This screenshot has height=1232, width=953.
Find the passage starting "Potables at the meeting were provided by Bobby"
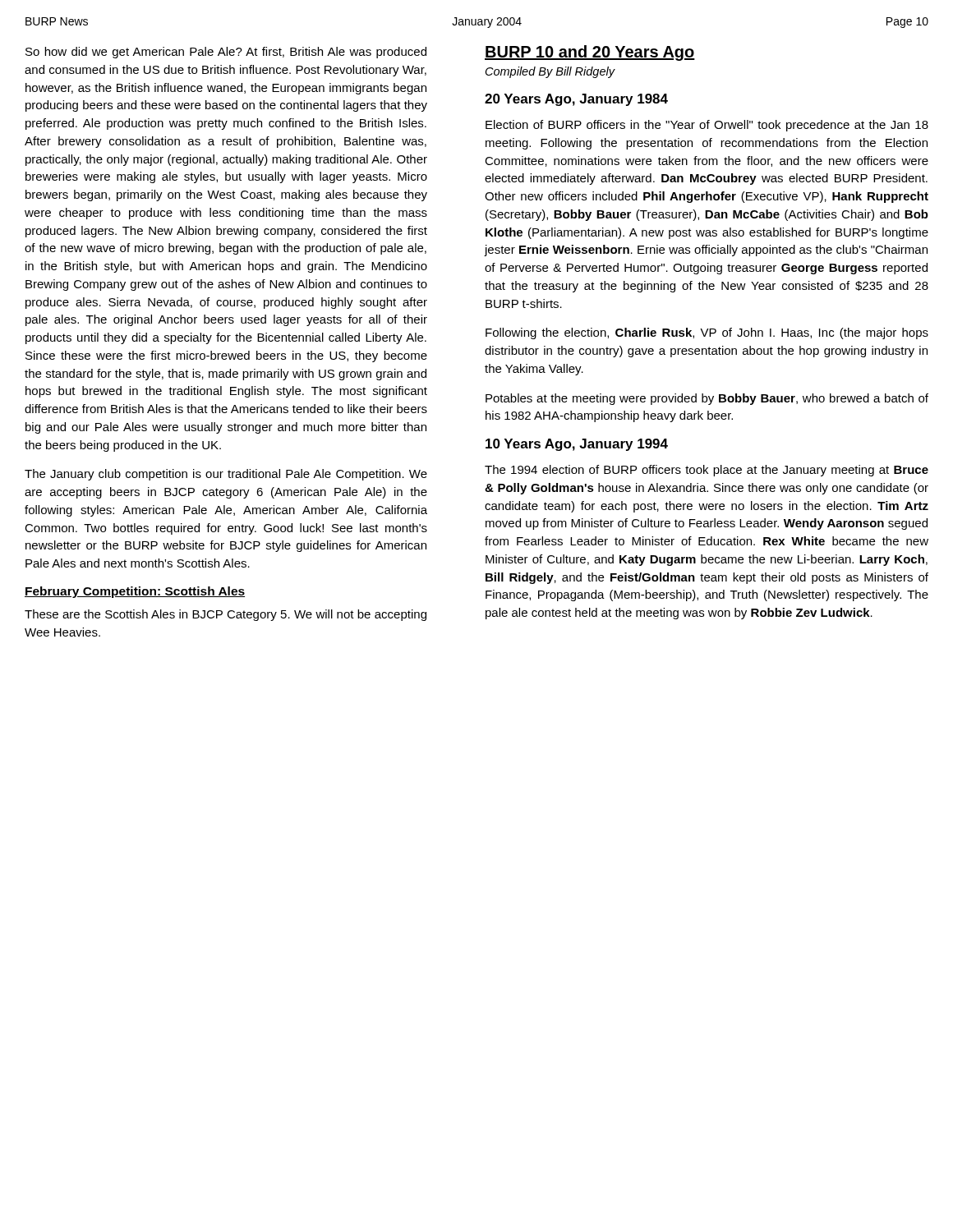click(x=707, y=406)
